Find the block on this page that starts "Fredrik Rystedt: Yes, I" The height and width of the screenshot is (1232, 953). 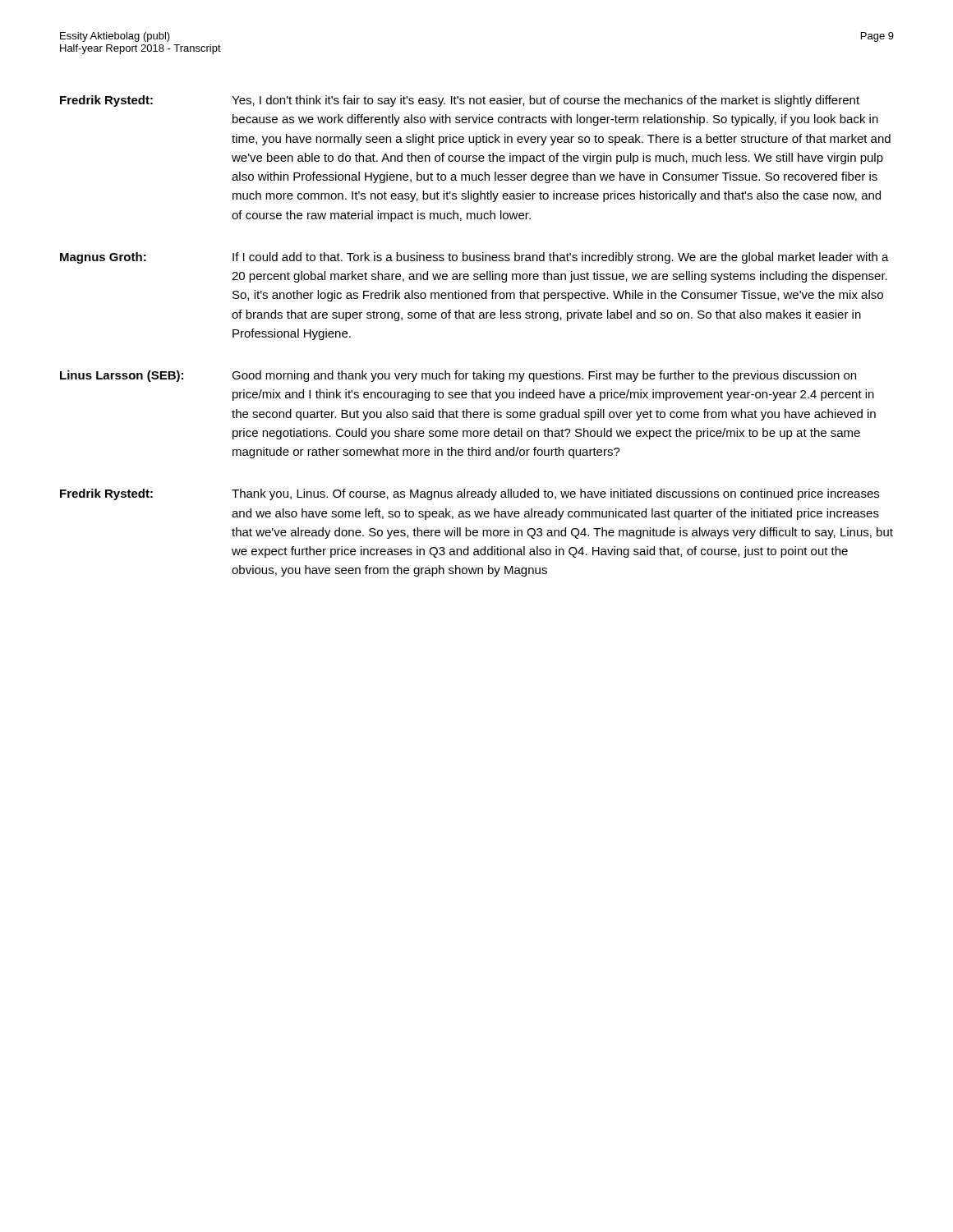click(x=476, y=157)
